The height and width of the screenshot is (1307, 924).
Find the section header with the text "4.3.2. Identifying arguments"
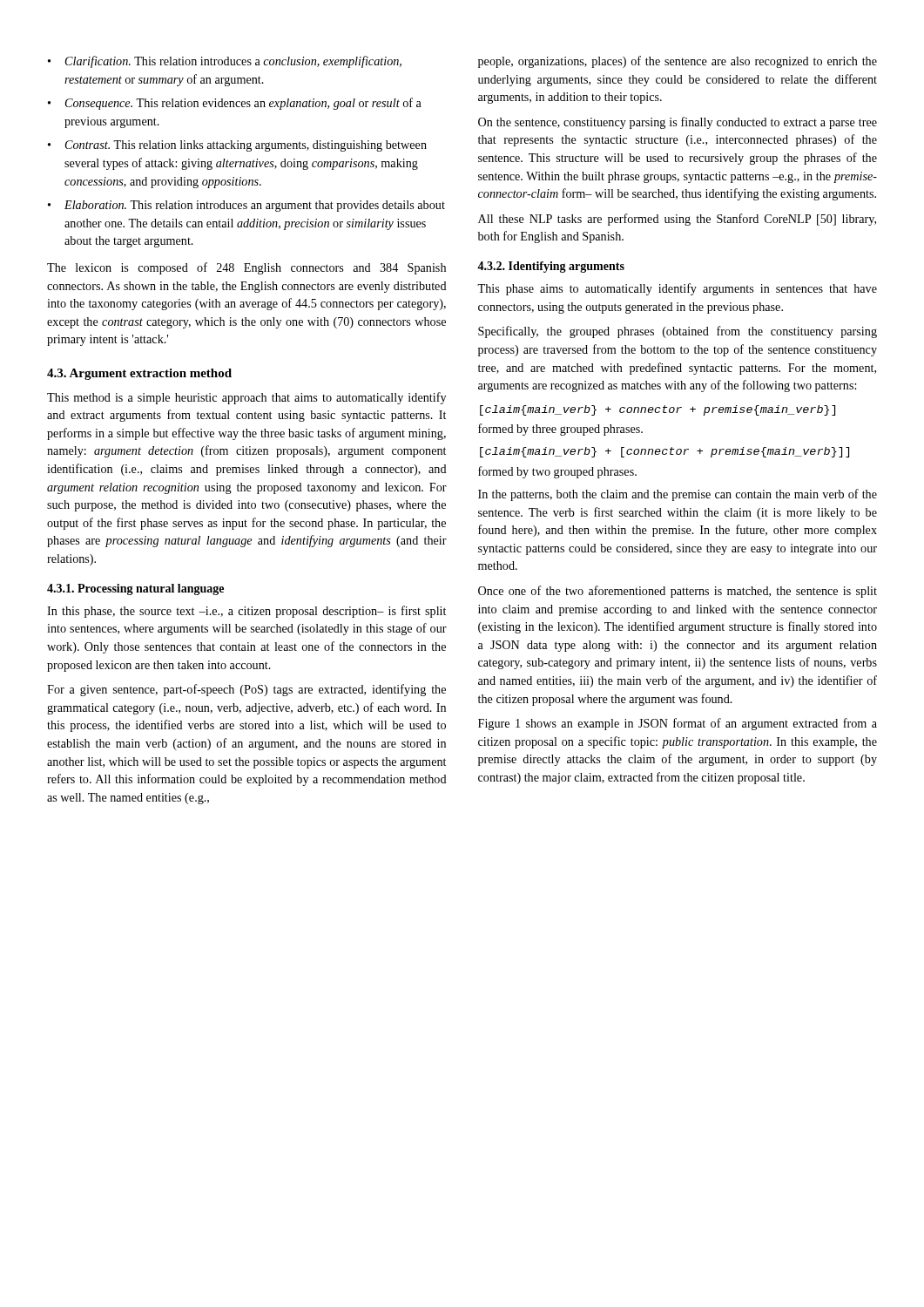551,266
